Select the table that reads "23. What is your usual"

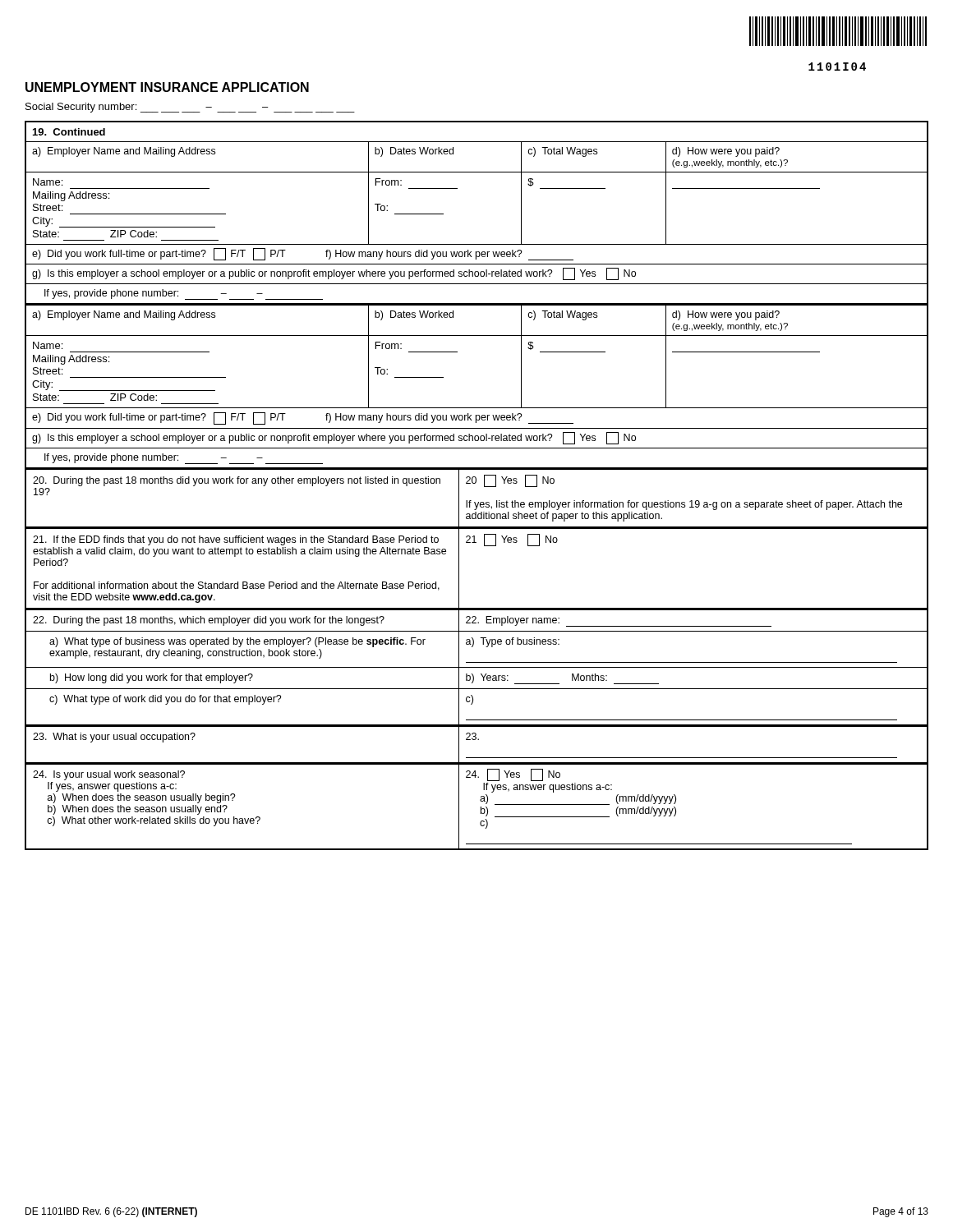click(476, 744)
